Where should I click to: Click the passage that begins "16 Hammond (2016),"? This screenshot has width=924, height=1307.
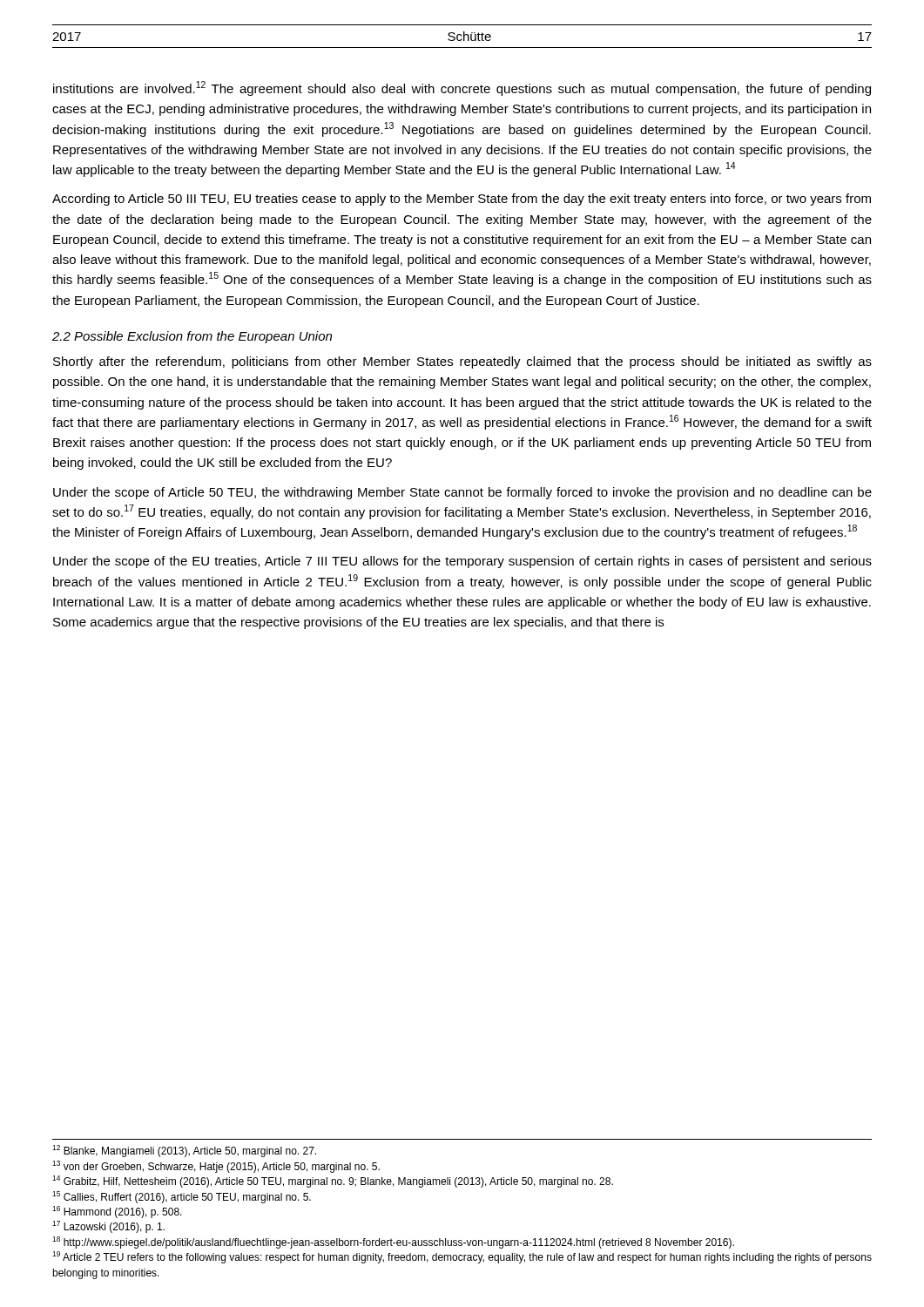coord(117,1212)
